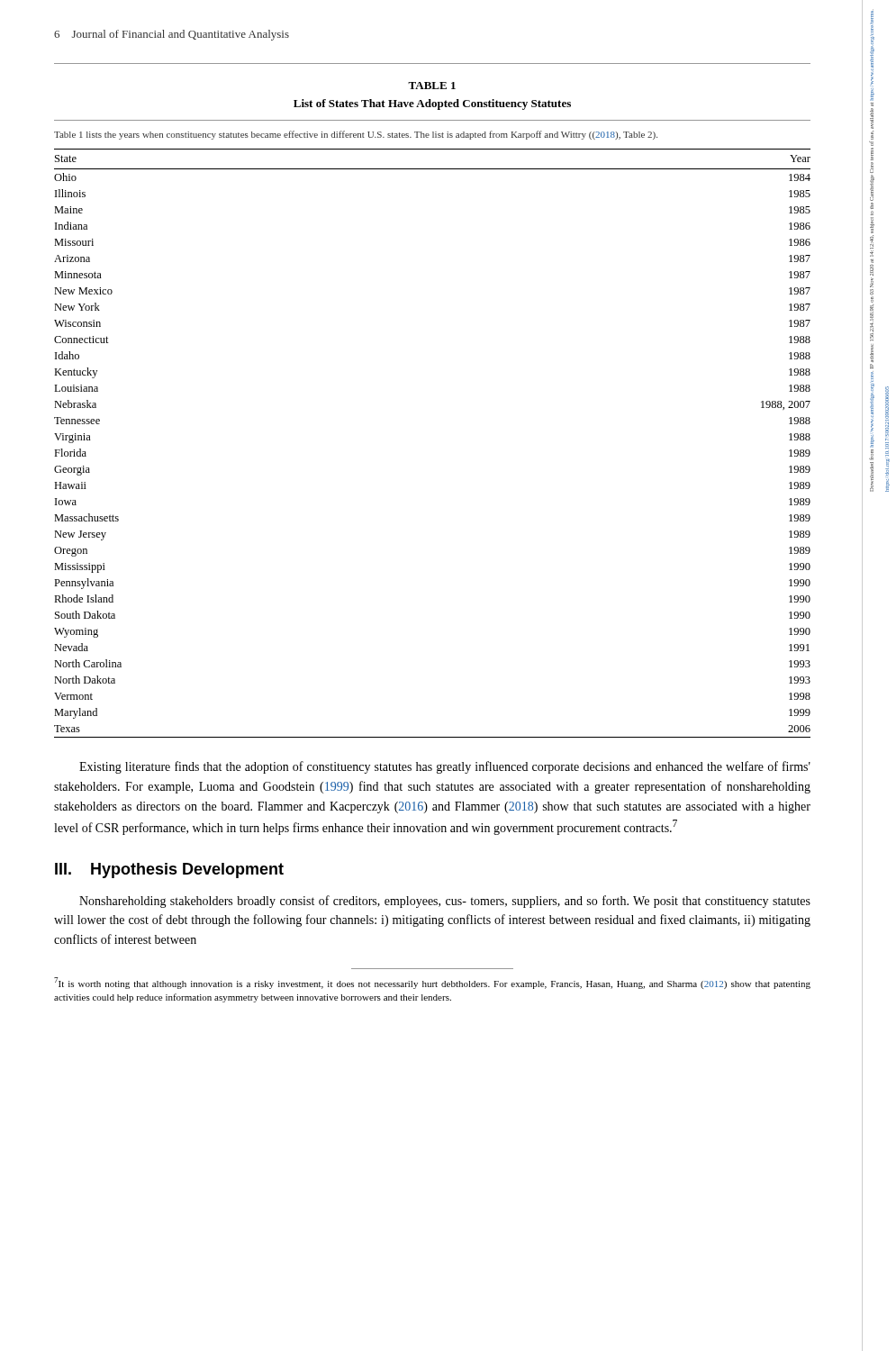Select the text block with the text "Existing literature finds that the adoption of"

[432, 798]
